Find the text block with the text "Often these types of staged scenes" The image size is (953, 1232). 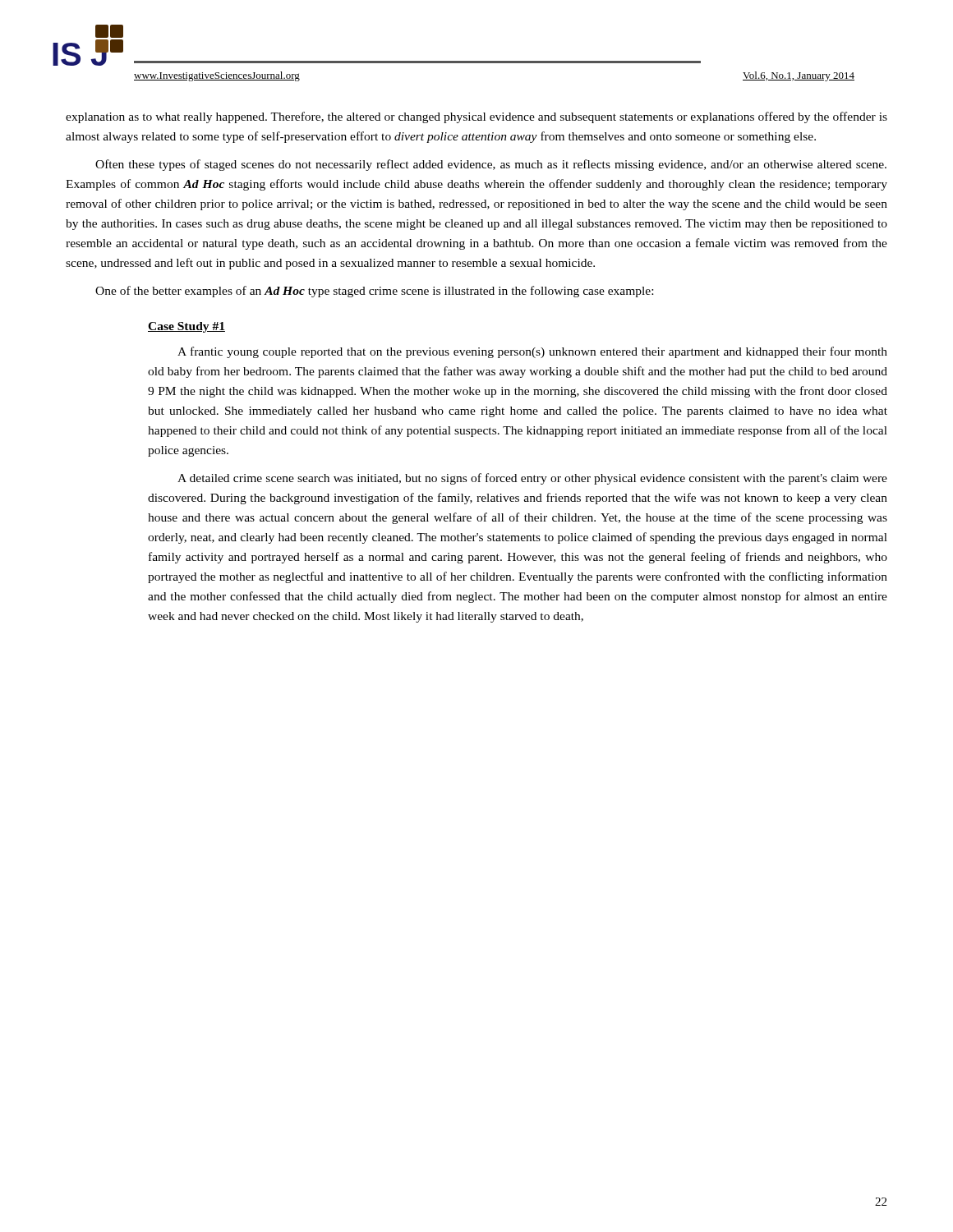476,213
